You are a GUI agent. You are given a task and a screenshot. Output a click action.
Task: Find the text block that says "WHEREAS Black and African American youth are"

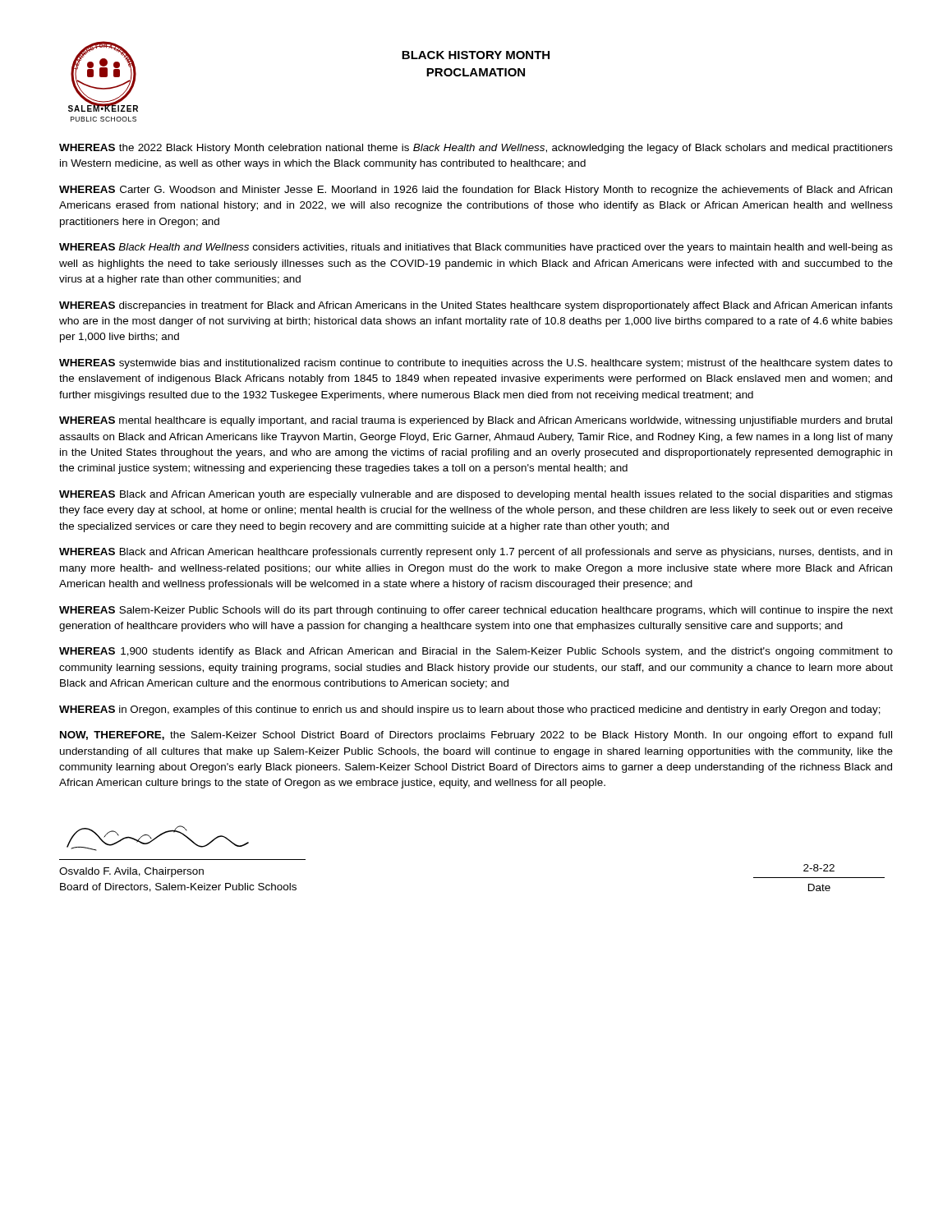click(x=476, y=510)
